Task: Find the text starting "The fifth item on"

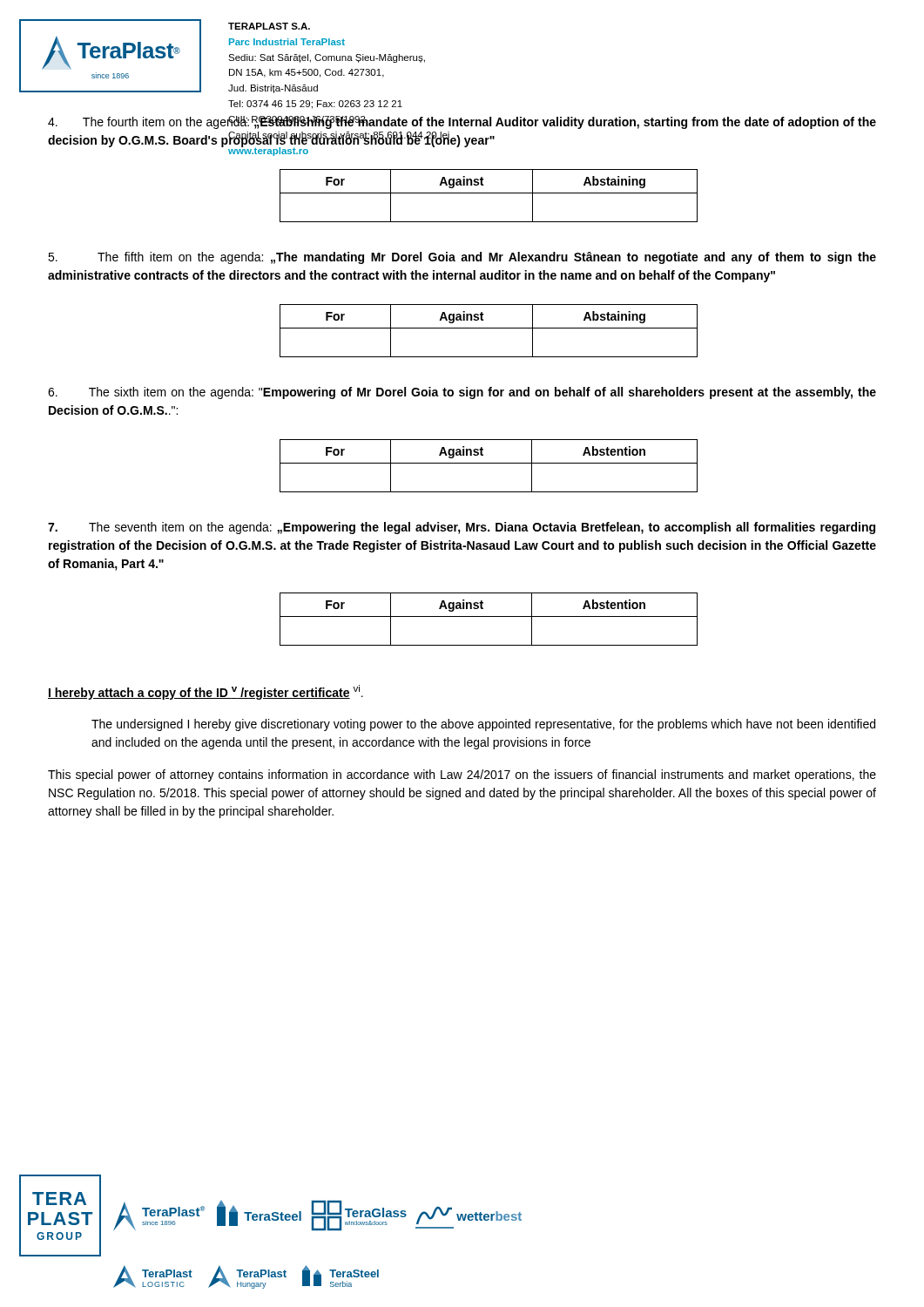Action: [462, 267]
